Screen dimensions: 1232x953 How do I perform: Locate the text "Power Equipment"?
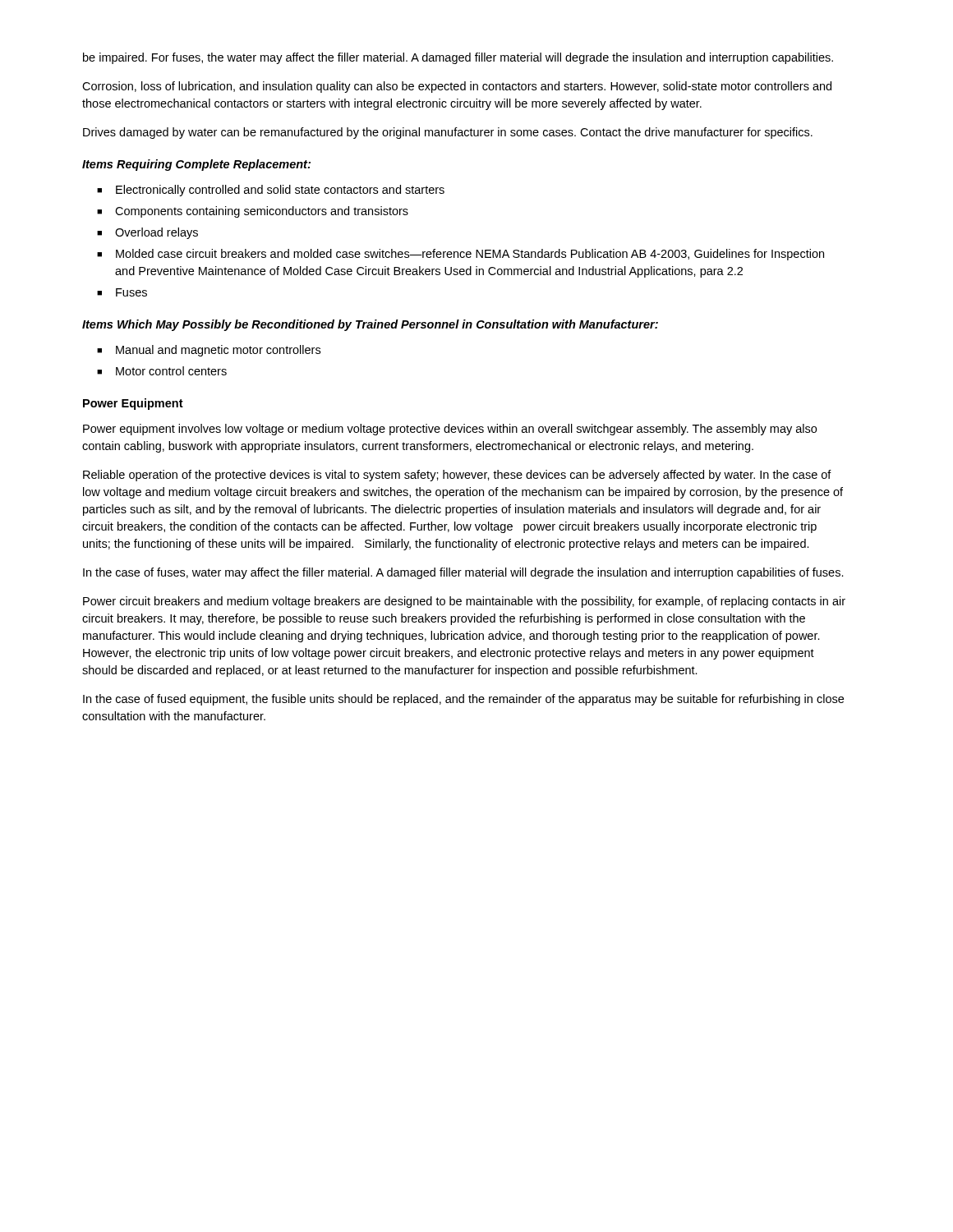click(132, 403)
